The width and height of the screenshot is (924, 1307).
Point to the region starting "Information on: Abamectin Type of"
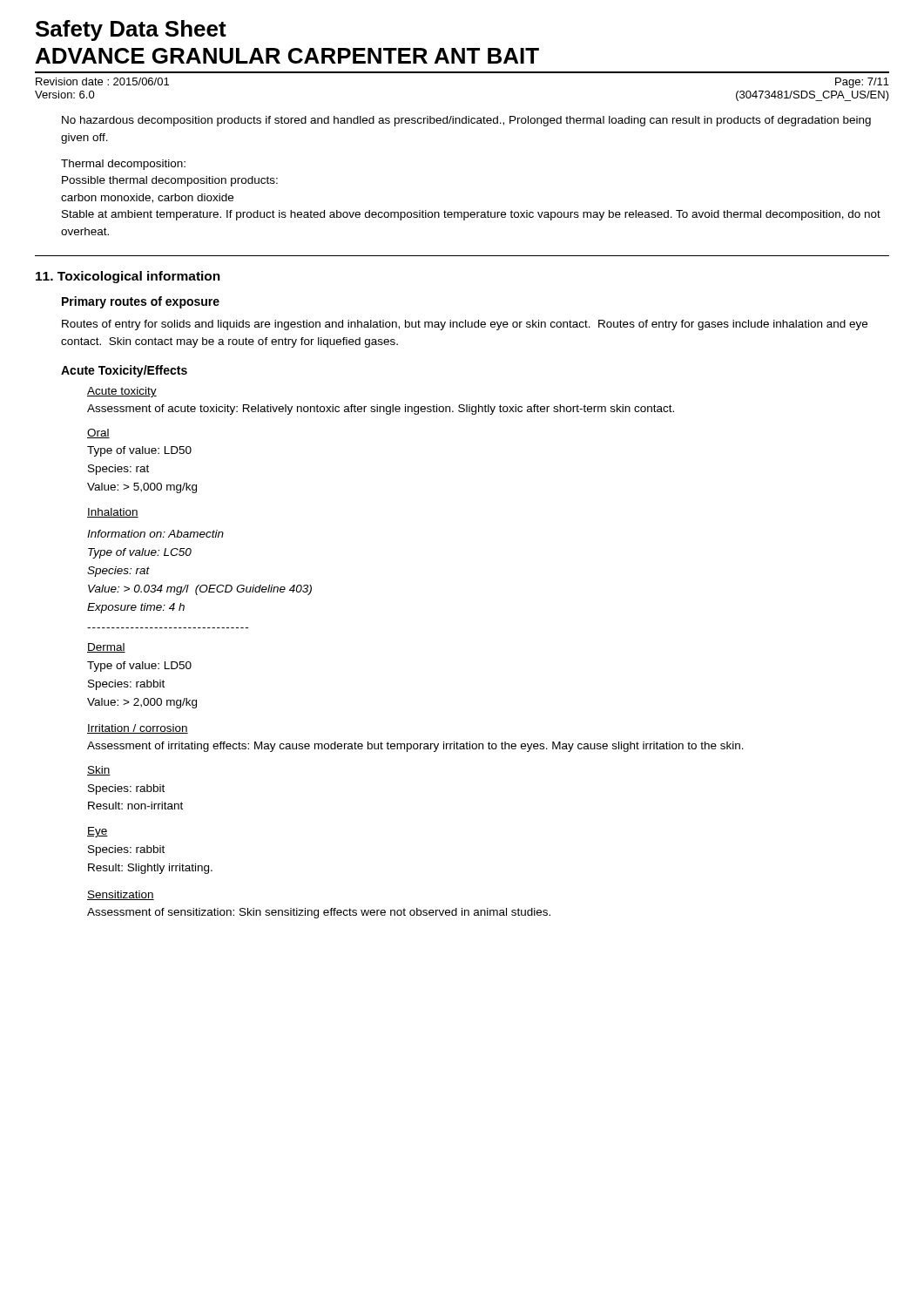point(155,534)
